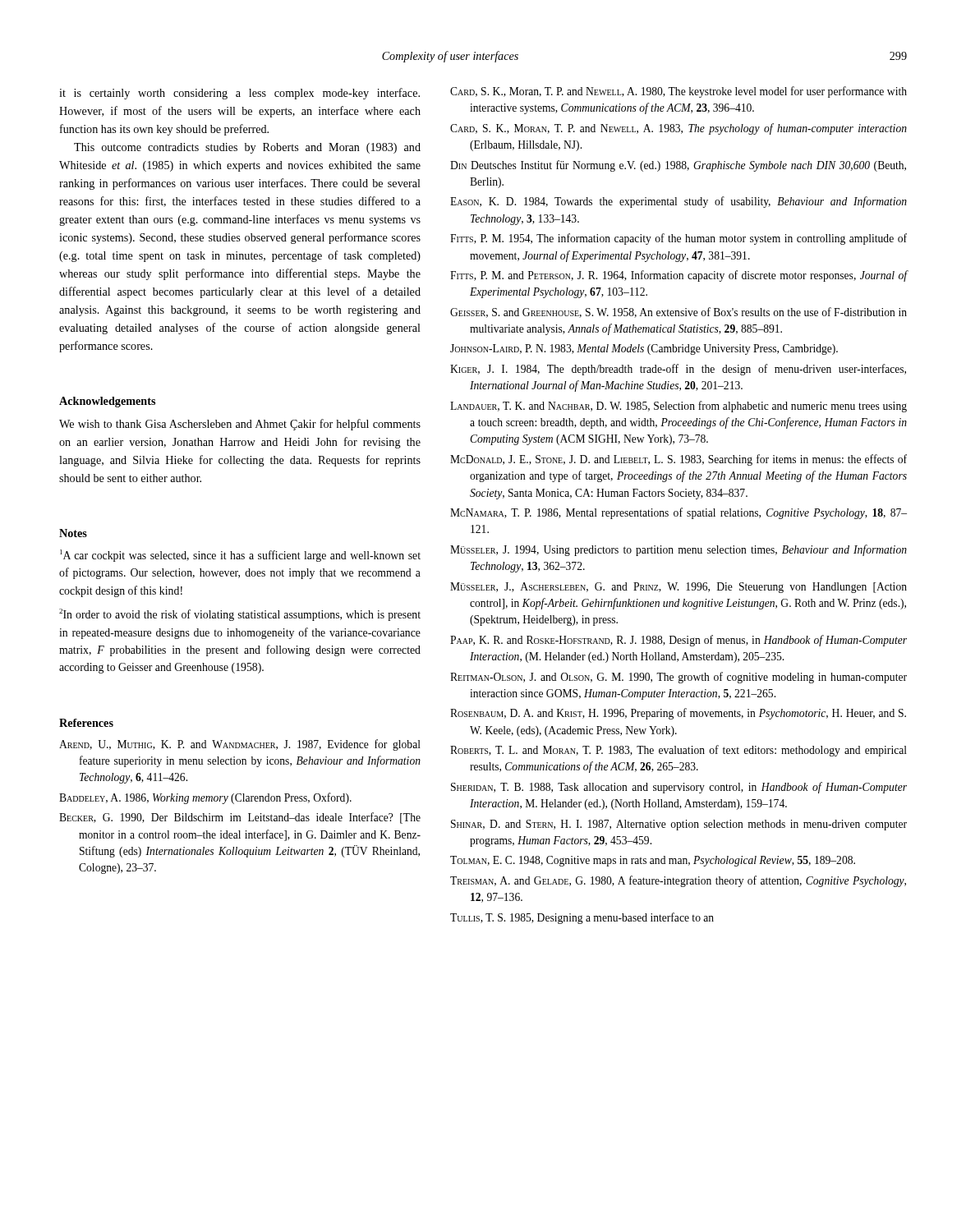Image resolution: width=966 pixels, height=1232 pixels.
Task: Find the text block containing "Eason, K. D. 1984, Towards"
Action: (x=679, y=210)
